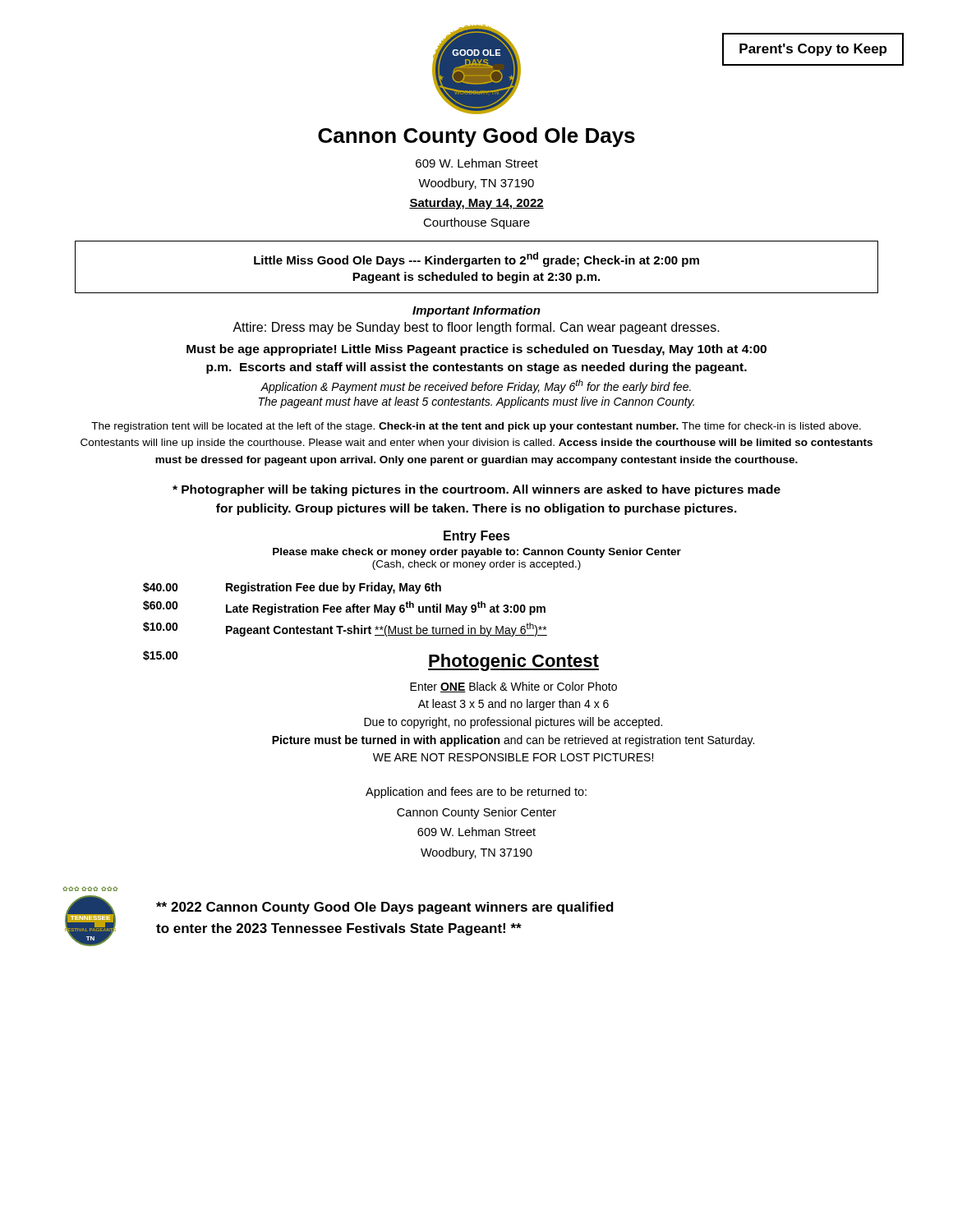Point to the text block starting "2022 Cannon County Good Ole Days pageant winners"
The image size is (953, 1232).
click(385, 918)
